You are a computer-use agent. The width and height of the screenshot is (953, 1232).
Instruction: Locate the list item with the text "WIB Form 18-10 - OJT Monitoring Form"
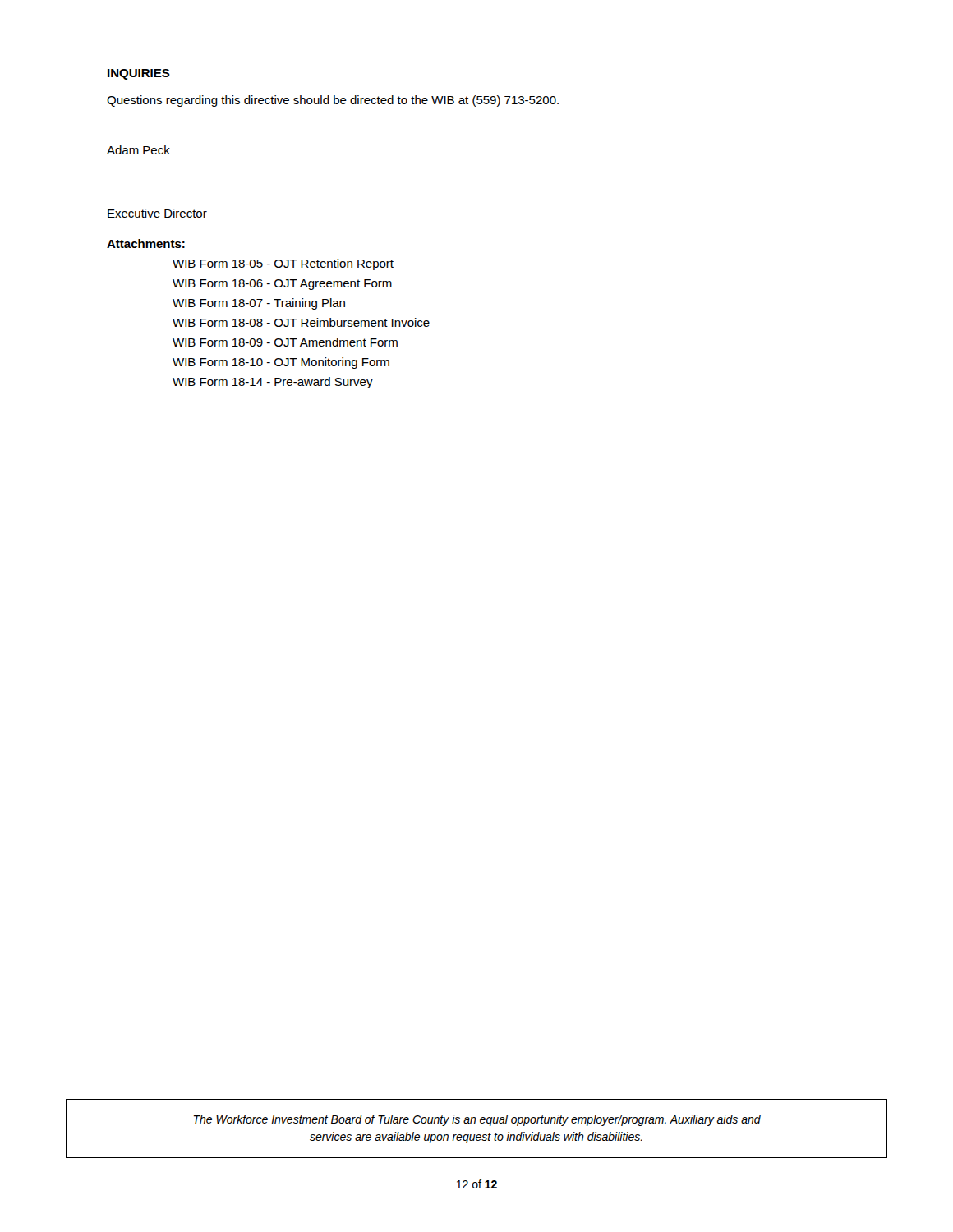pos(281,361)
